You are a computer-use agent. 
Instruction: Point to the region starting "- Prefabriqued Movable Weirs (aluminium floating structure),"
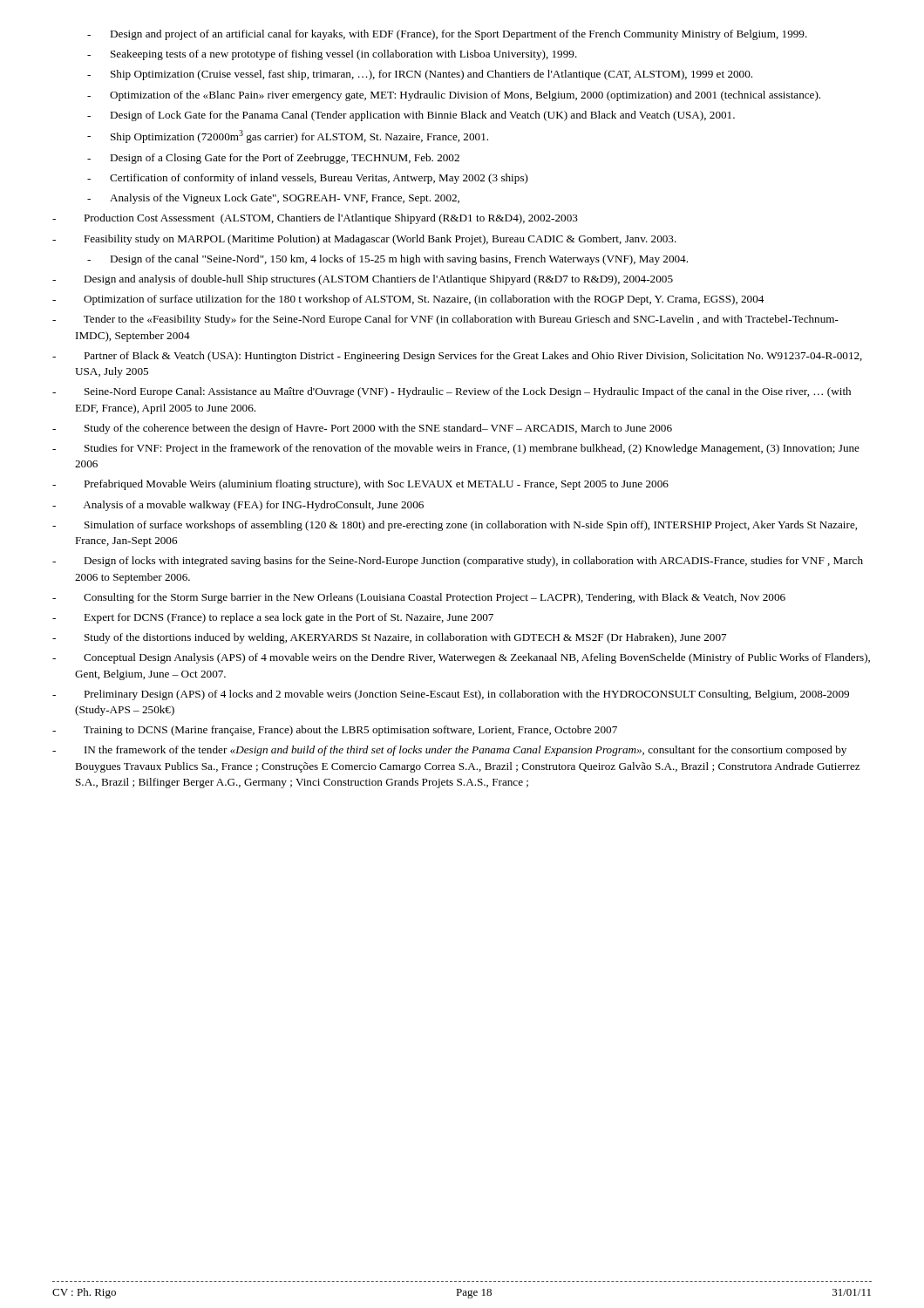(x=462, y=484)
